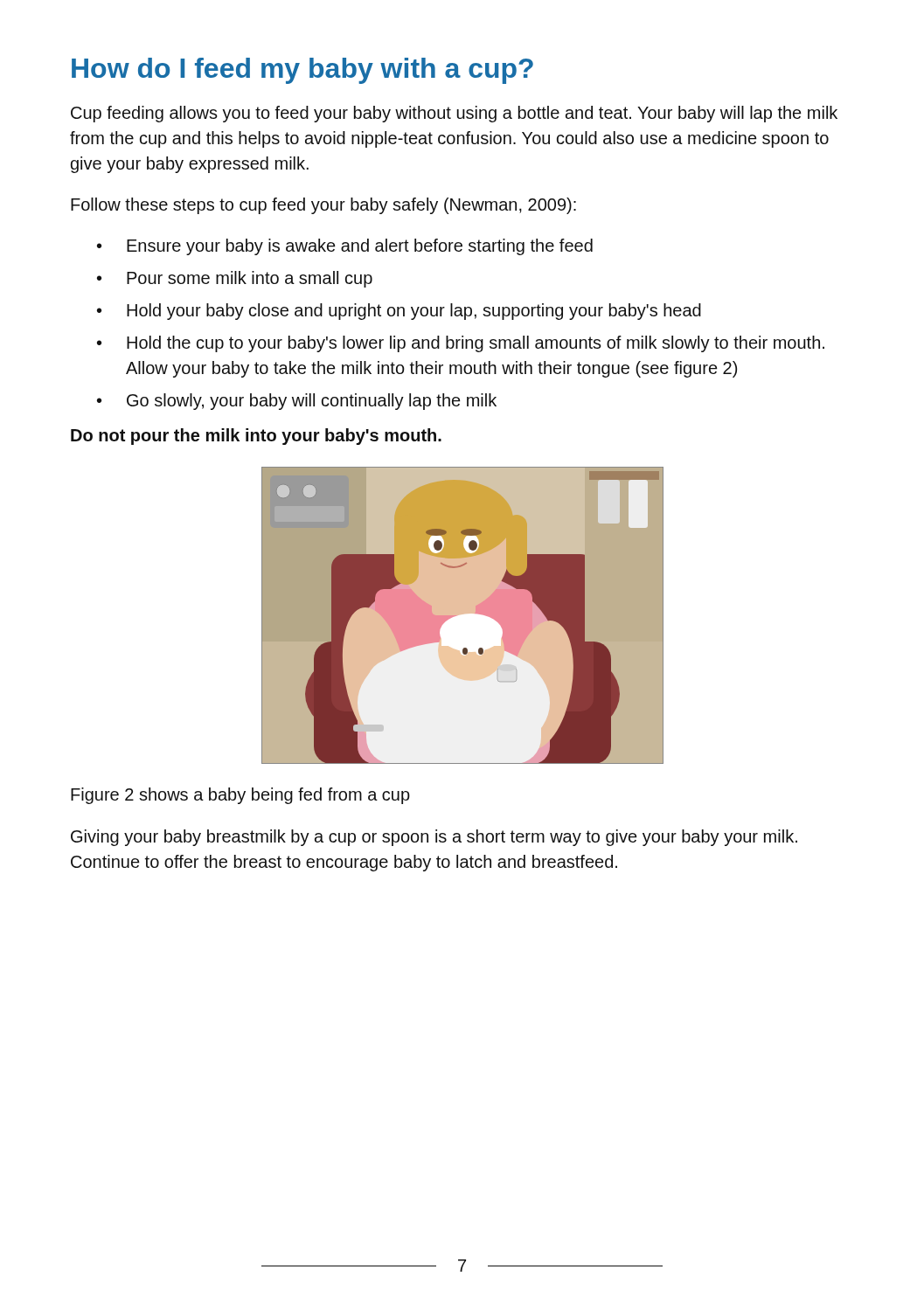Point to the text starting "• Pour some milk into a small cup"
The height and width of the screenshot is (1311, 924).
point(234,278)
